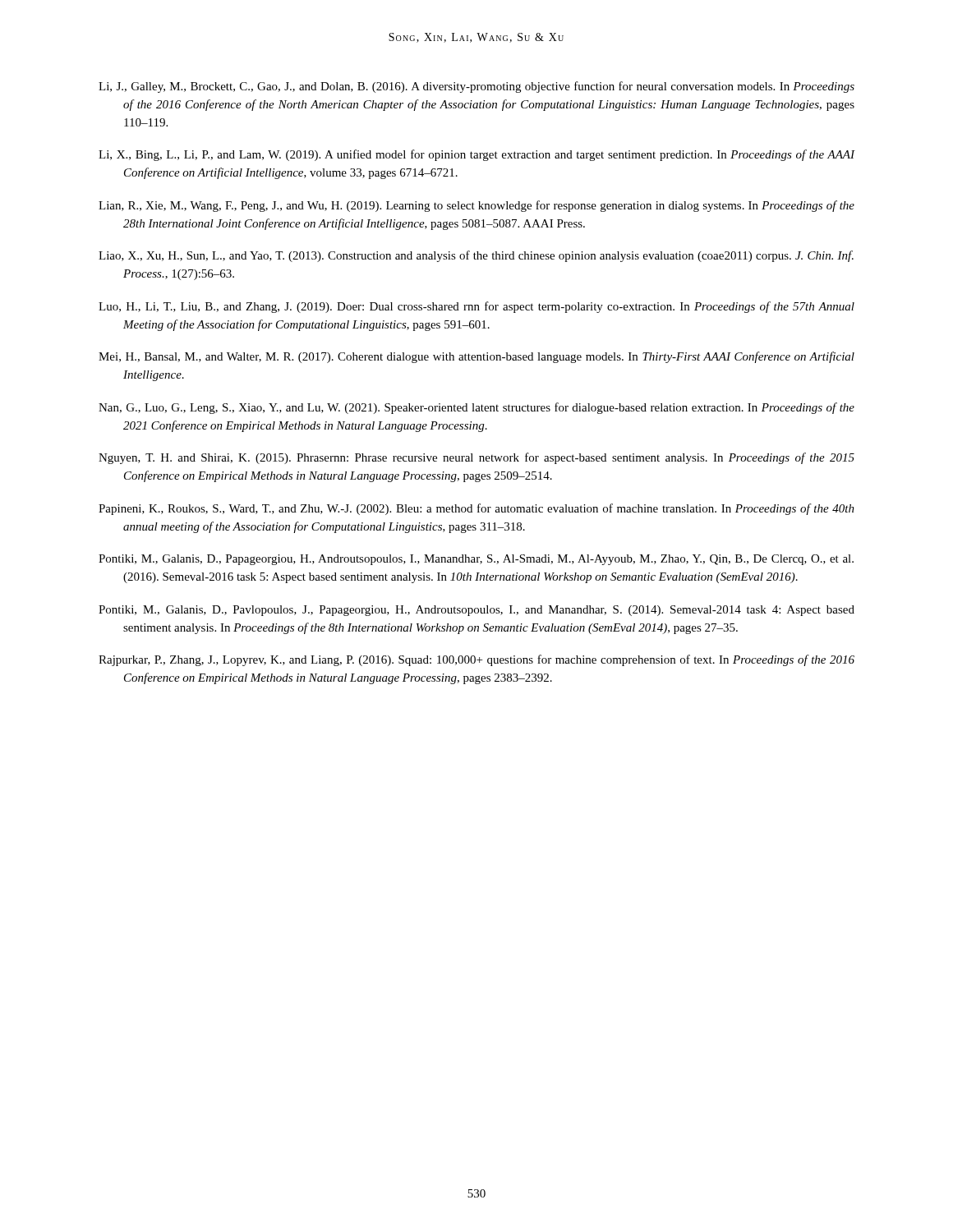Find the list item that says "Luo, H., Li, T., Liu, B., and"
Viewport: 953px width, 1232px height.
point(476,316)
